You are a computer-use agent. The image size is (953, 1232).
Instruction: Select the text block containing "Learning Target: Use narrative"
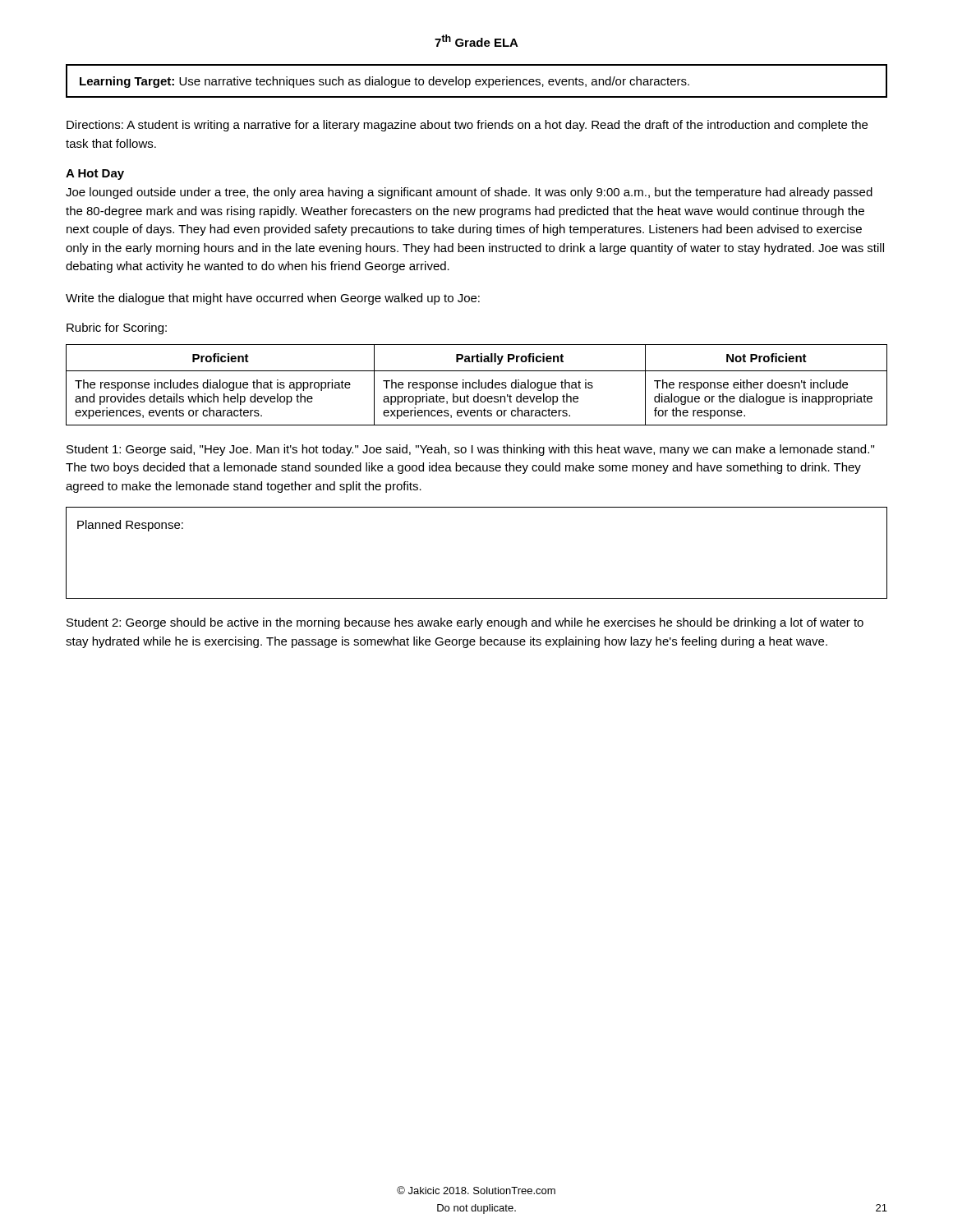click(x=385, y=81)
